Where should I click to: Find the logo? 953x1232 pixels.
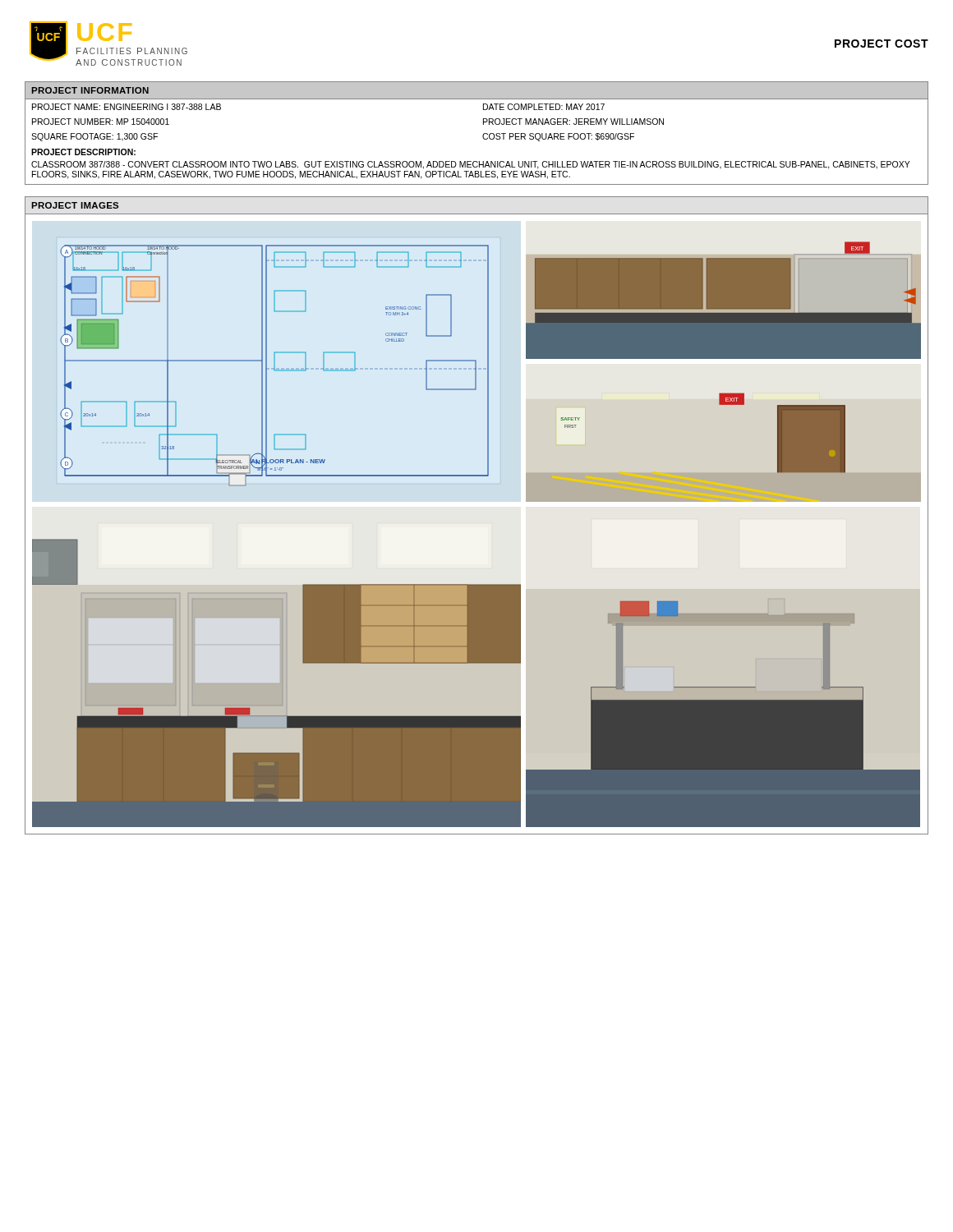click(144, 43)
